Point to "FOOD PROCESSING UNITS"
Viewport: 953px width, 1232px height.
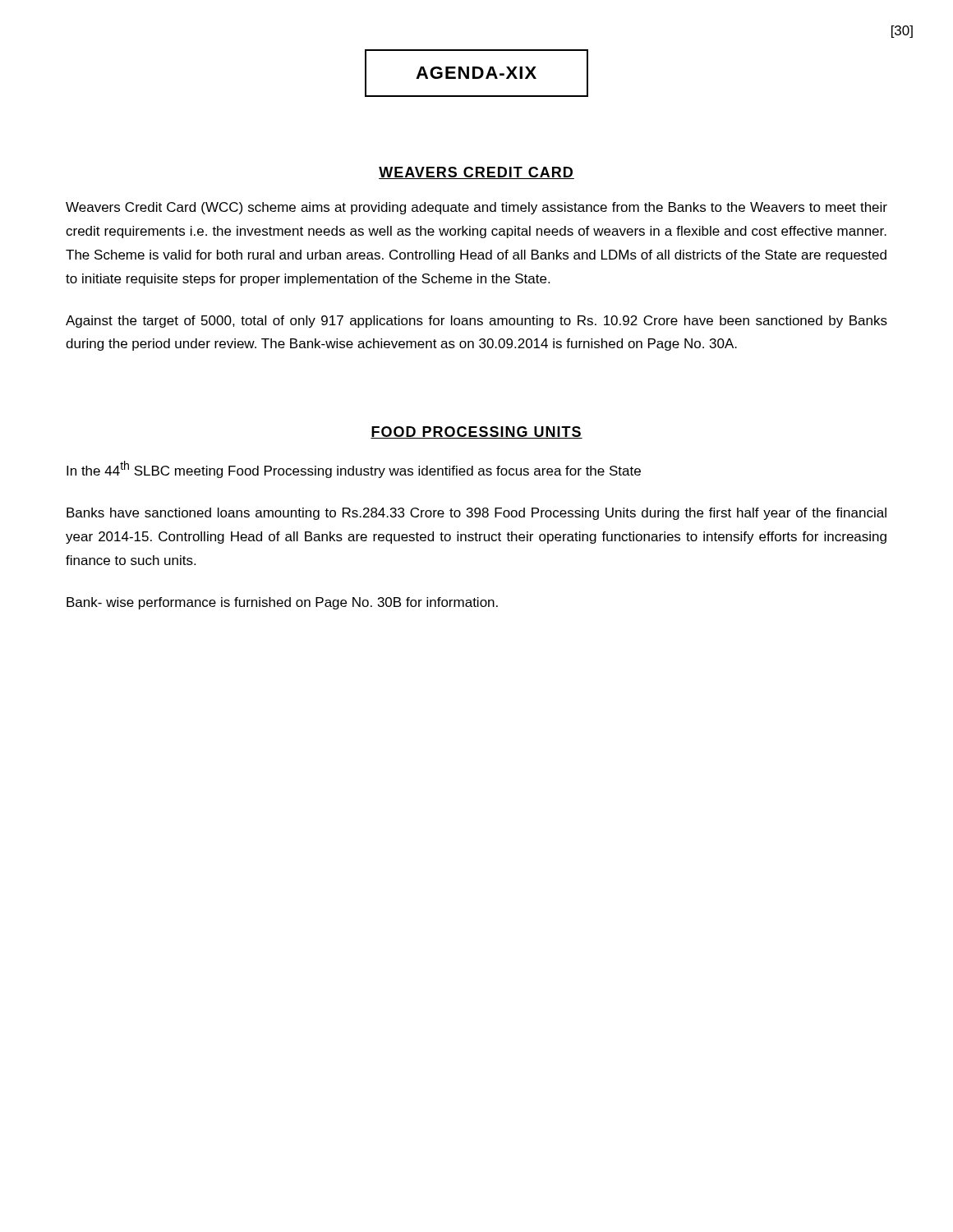[x=476, y=432]
